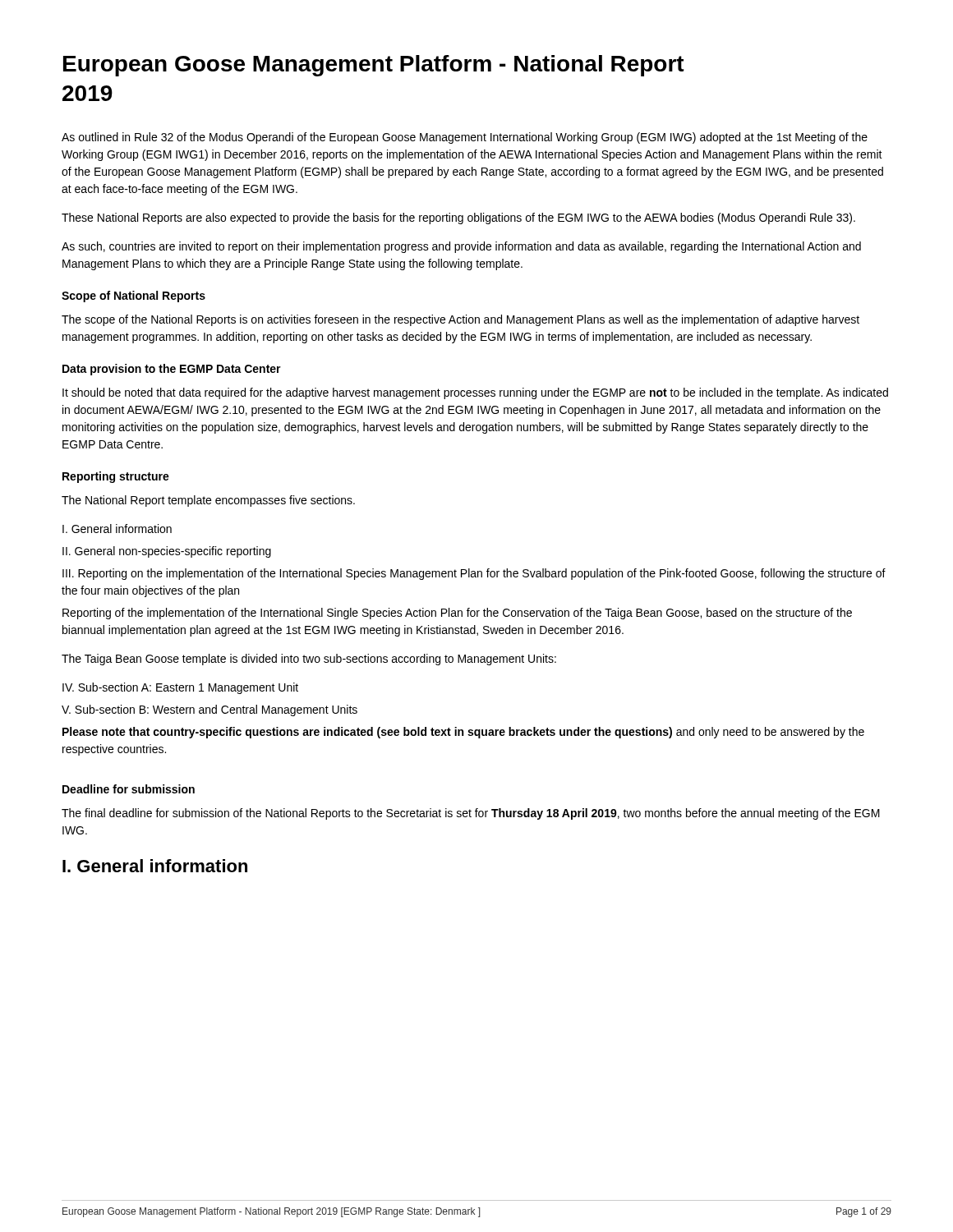Click where it says "Reporting structure"
The image size is (953, 1232).
[x=116, y=477]
